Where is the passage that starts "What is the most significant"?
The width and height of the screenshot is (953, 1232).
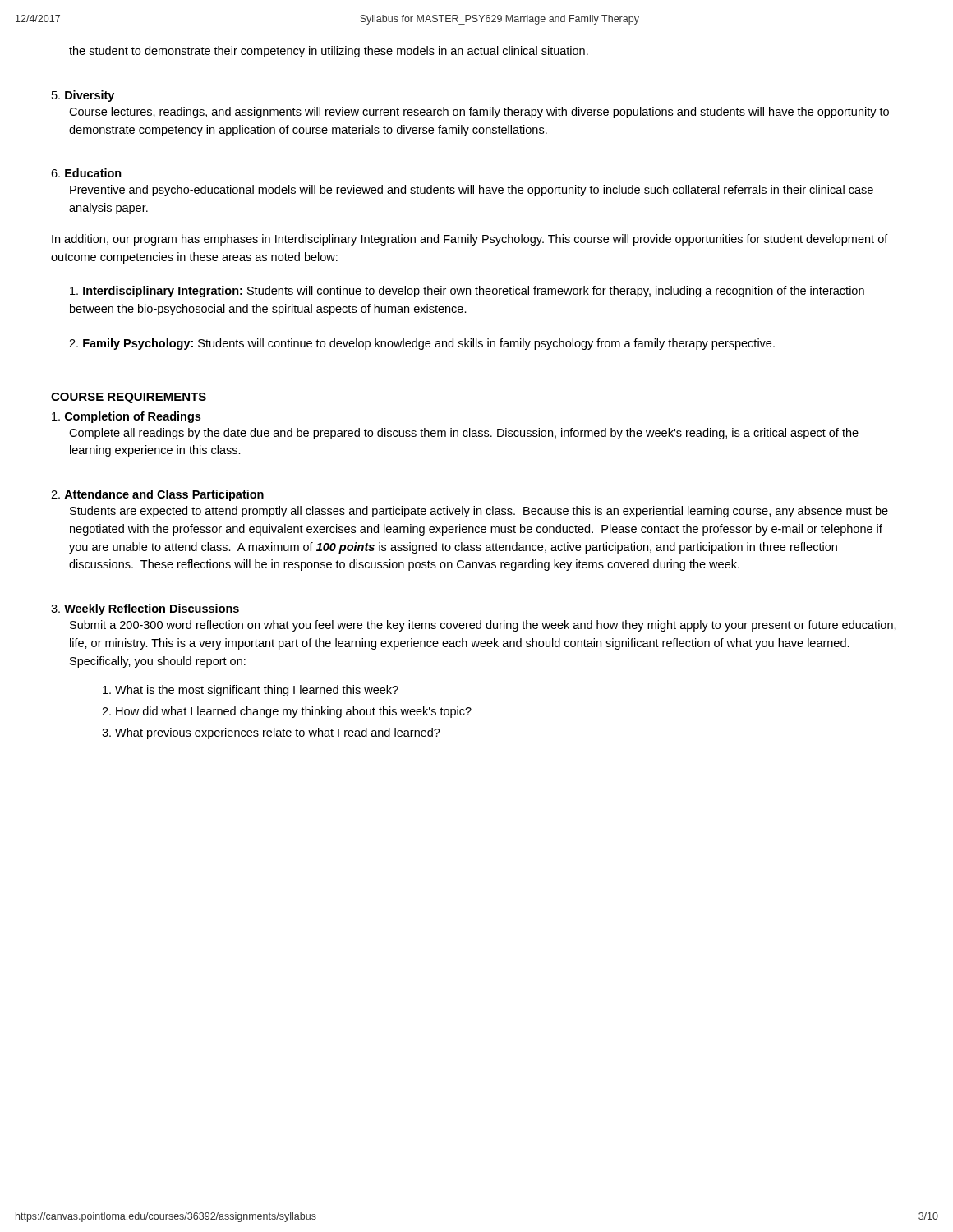[250, 690]
